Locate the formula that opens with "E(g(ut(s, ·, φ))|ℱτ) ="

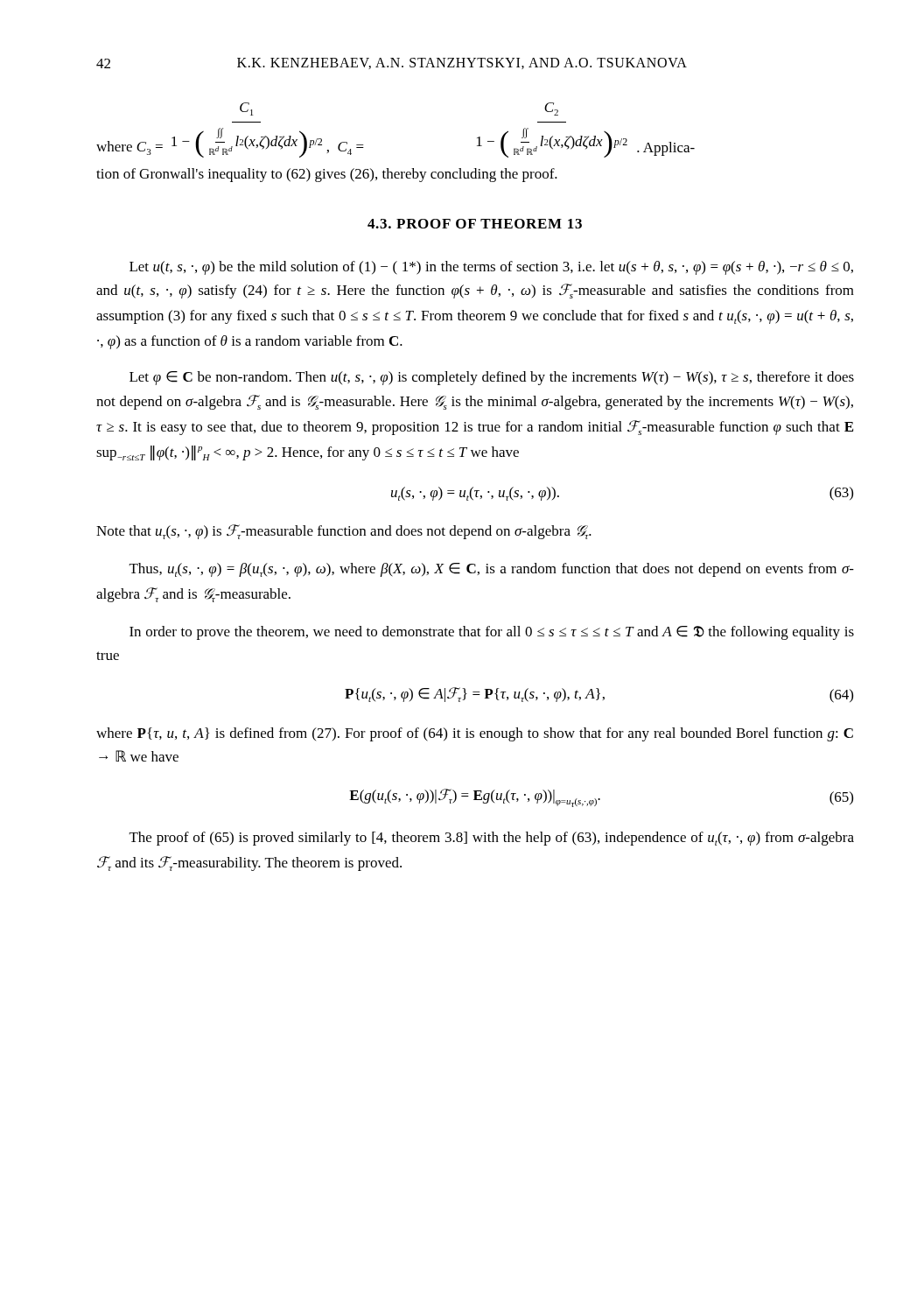click(x=602, y=798)
